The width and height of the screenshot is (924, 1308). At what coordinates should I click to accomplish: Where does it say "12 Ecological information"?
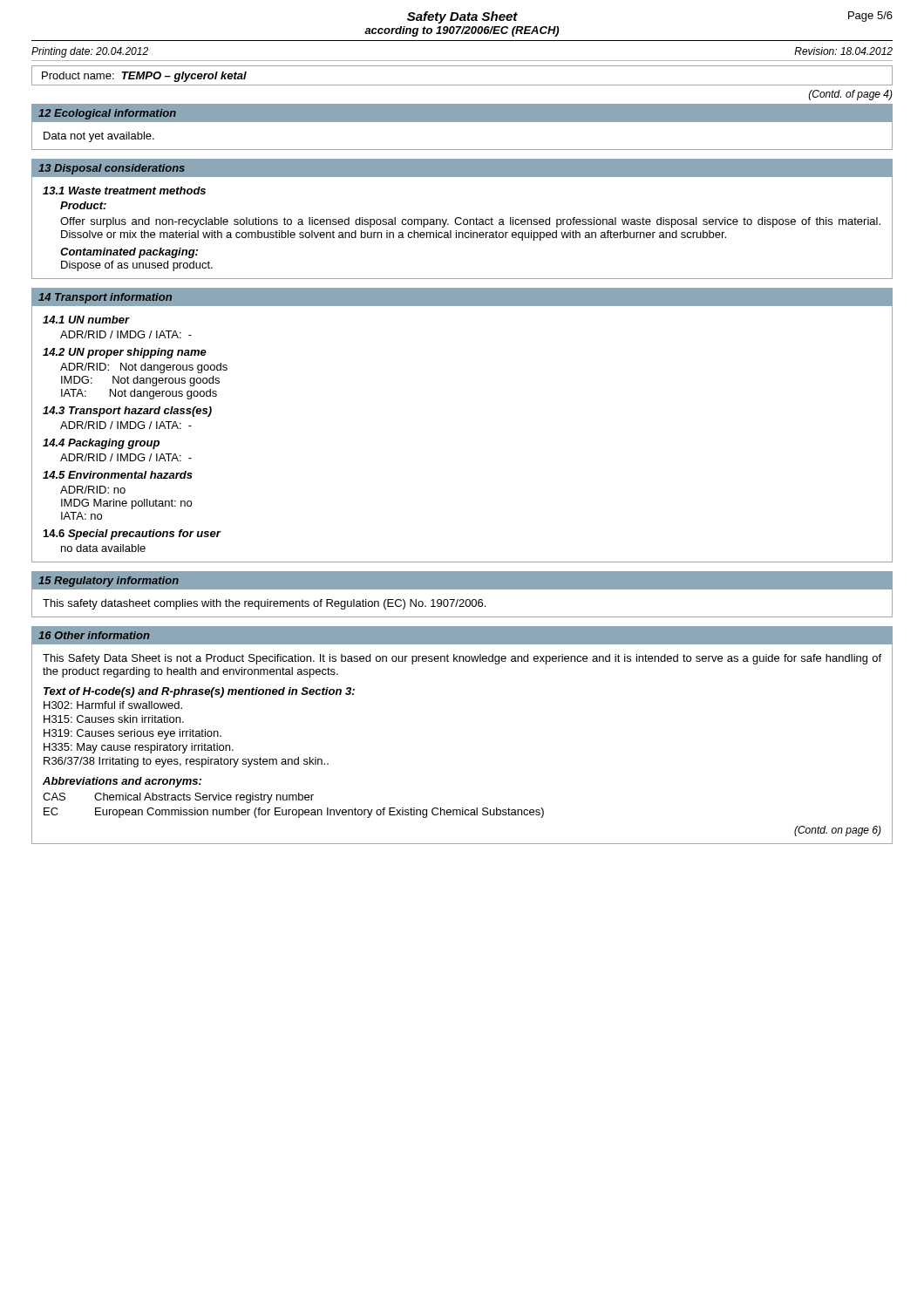(x=107, y=113)
